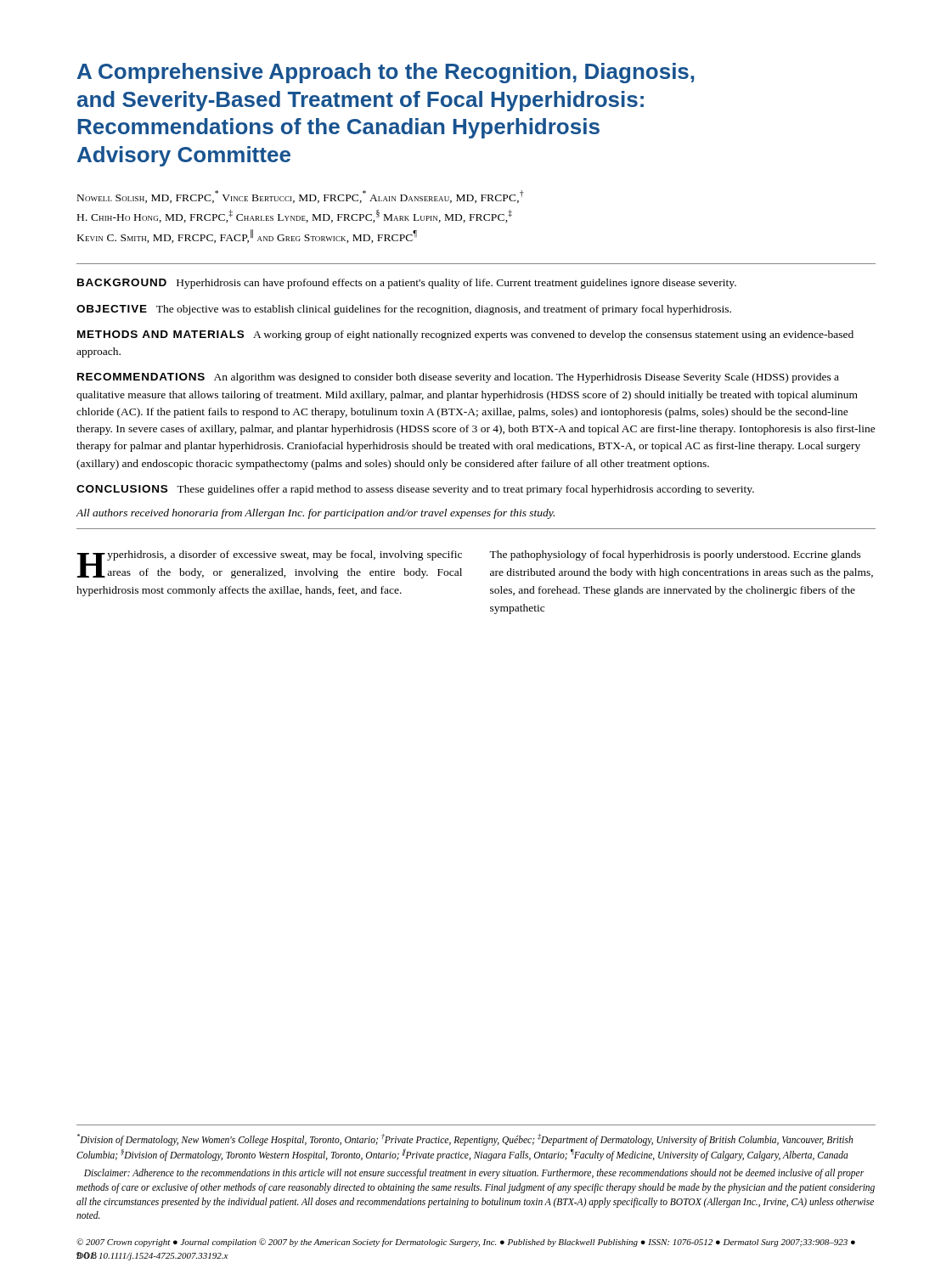Select the text block containing "METHODS AND MATERIALS A"
Image resolution: width=952 pixels, height=1274 pixels.
point(465,343)
